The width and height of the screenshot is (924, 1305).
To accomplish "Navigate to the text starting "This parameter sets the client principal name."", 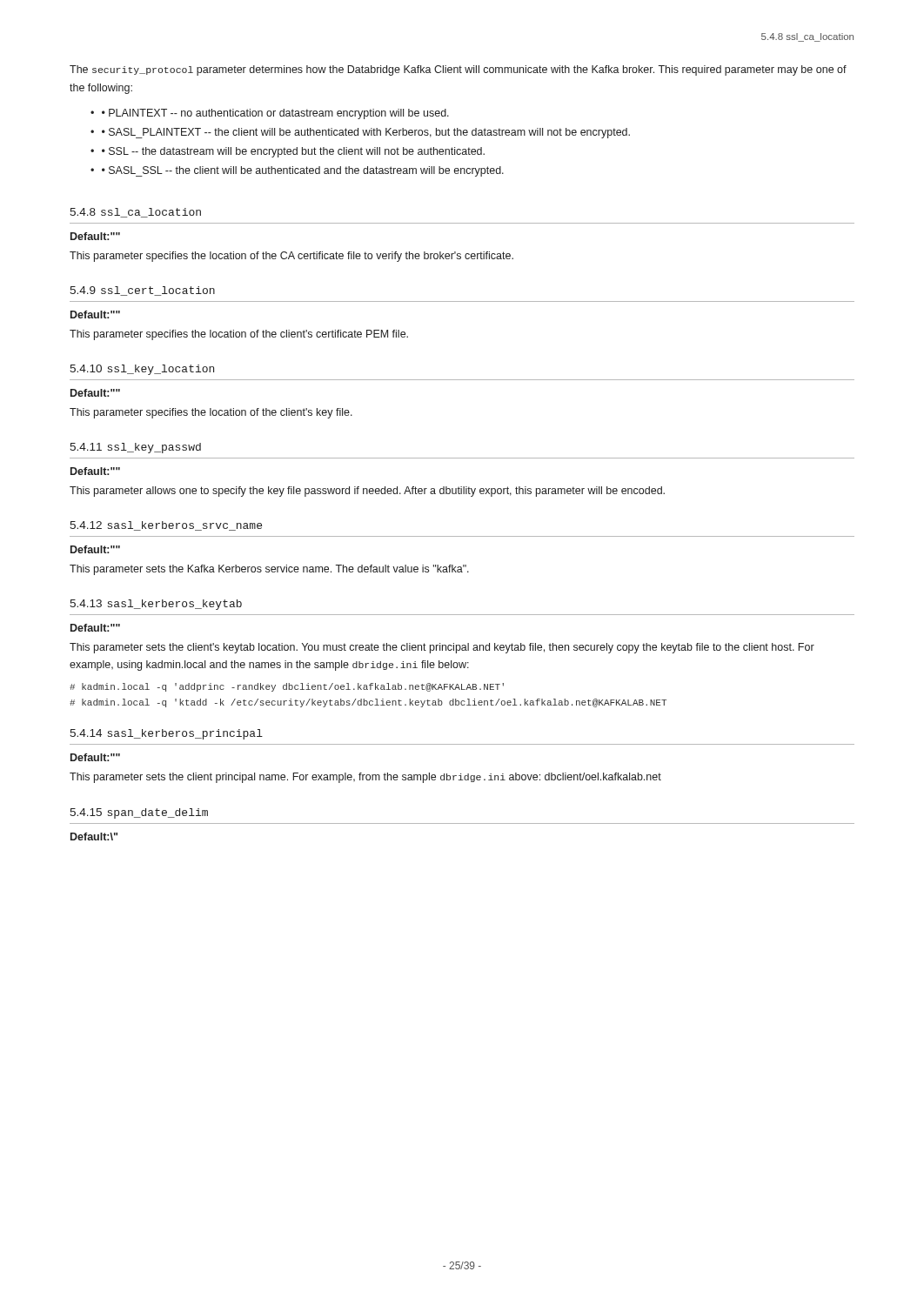I will (x=365, y=777).
